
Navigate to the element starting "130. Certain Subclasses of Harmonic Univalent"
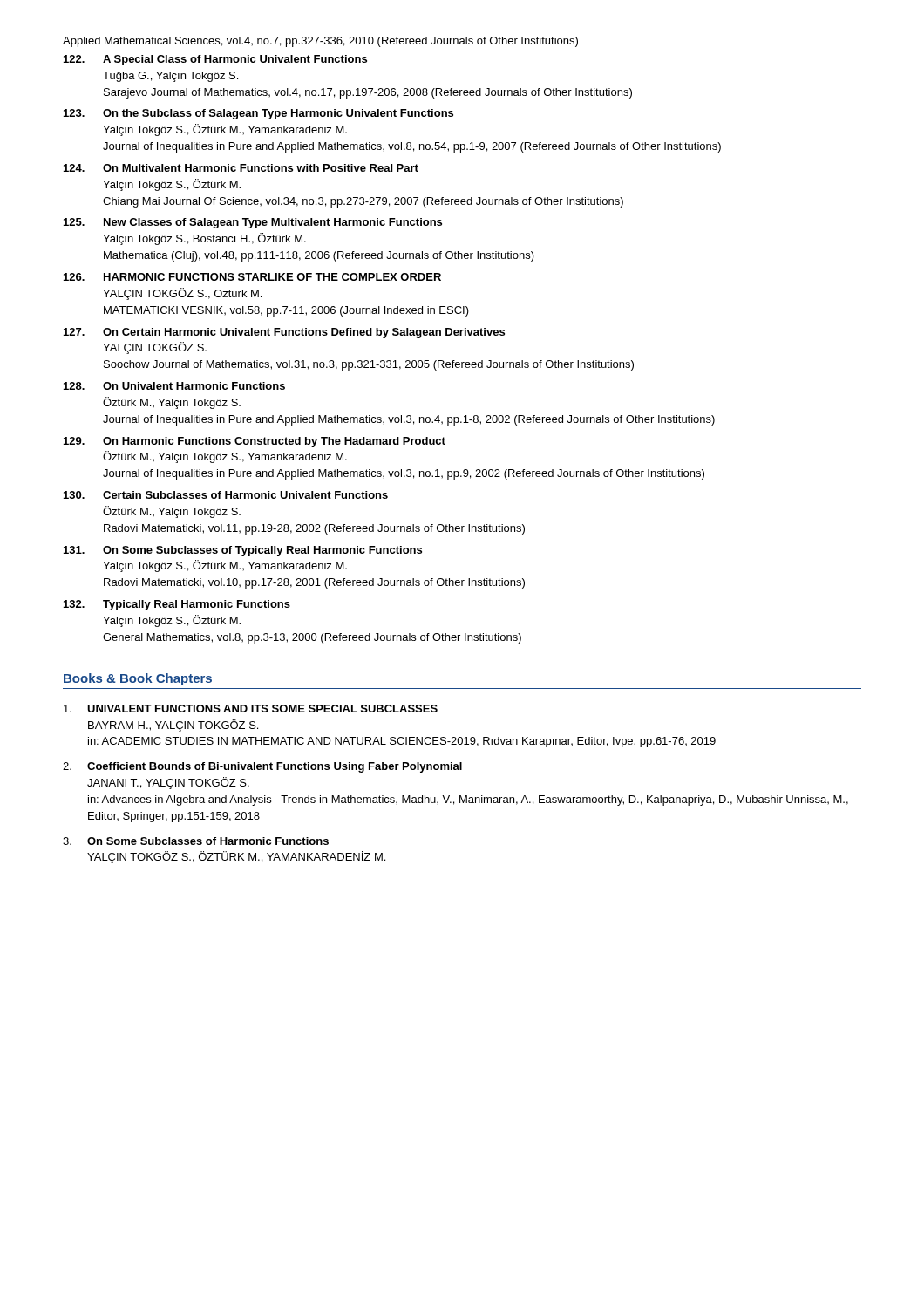pos(226,495)
